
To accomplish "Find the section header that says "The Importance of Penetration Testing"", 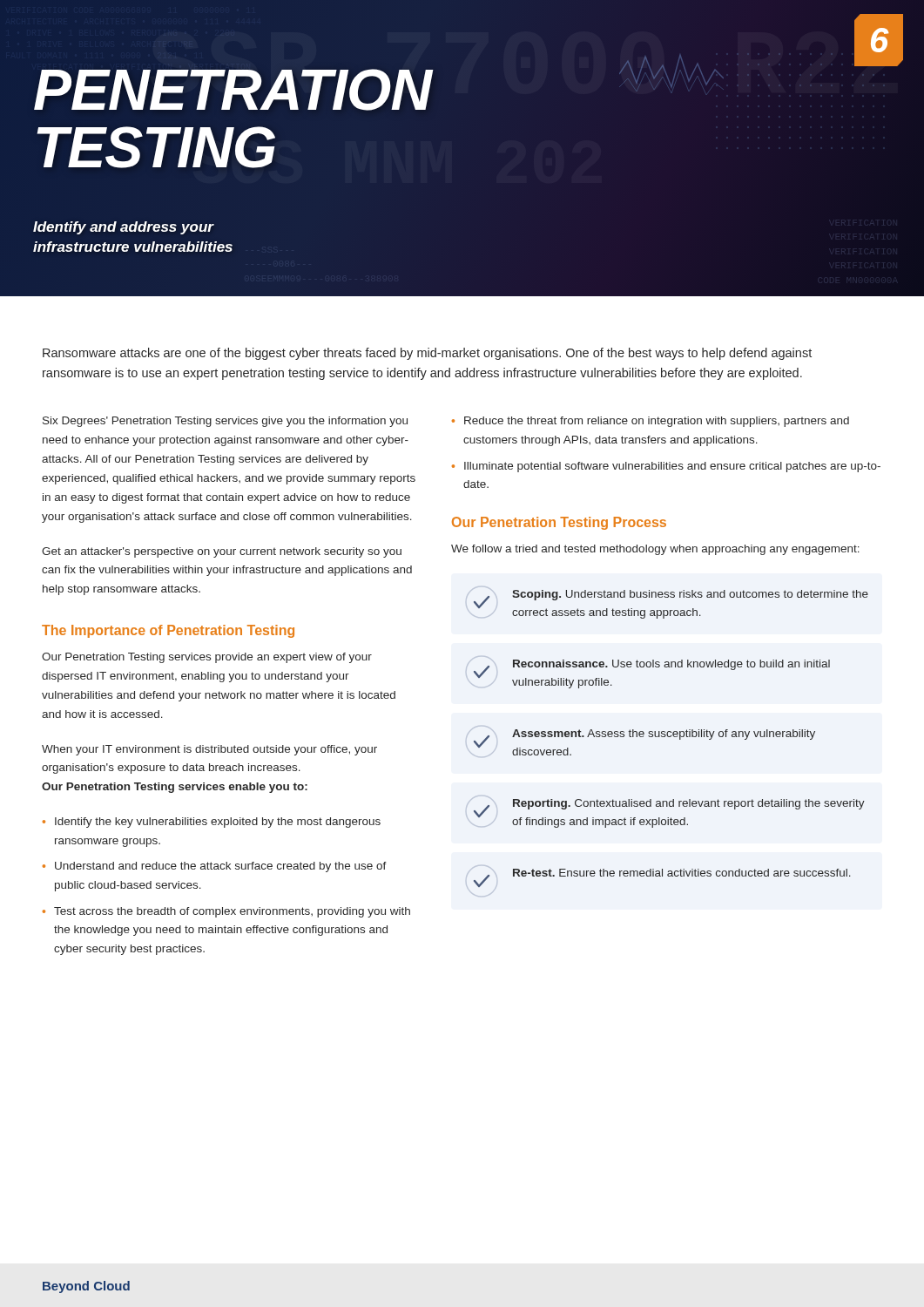I will (169, 630).
